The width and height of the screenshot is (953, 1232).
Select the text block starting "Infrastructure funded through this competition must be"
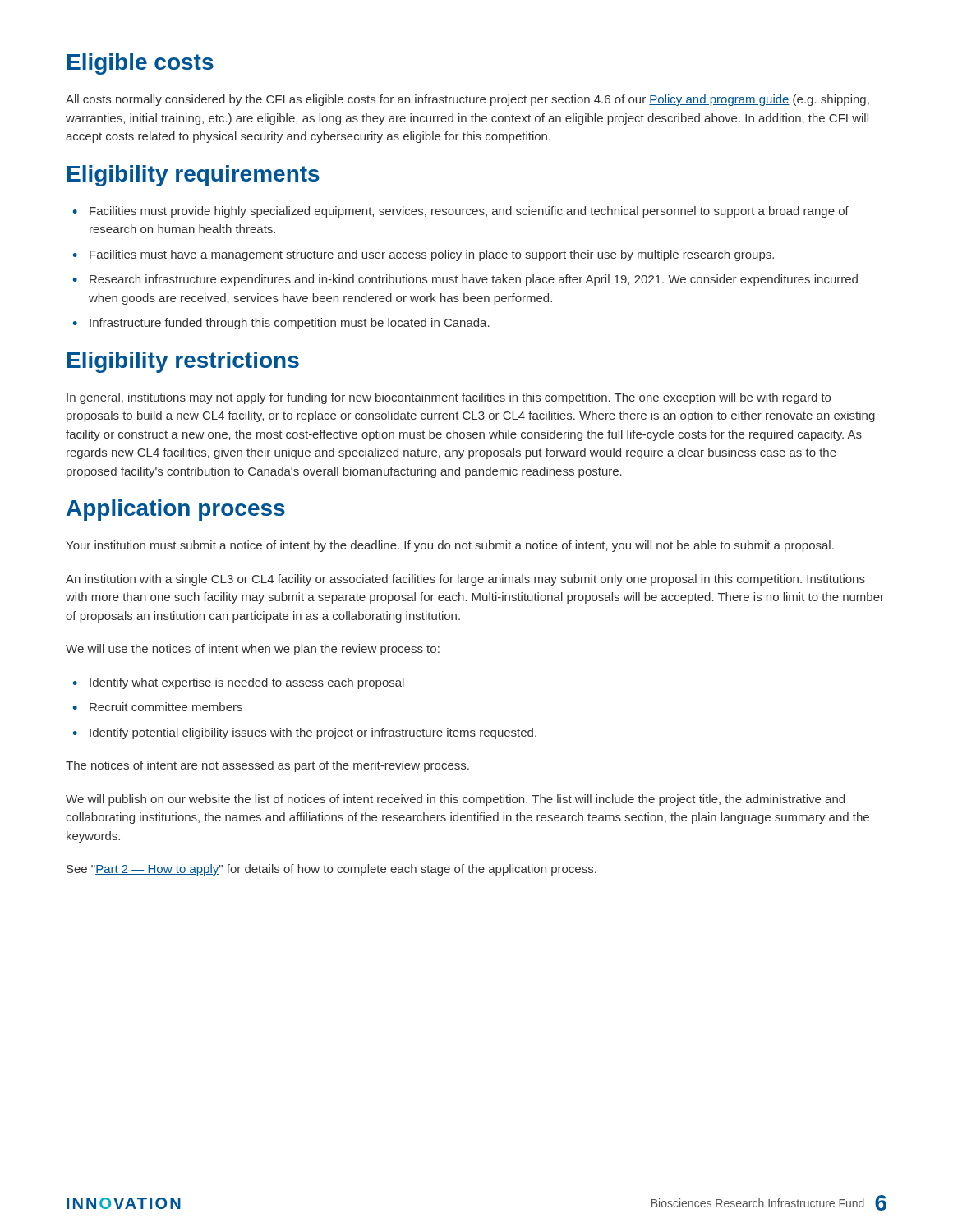[x=289, y=322]
